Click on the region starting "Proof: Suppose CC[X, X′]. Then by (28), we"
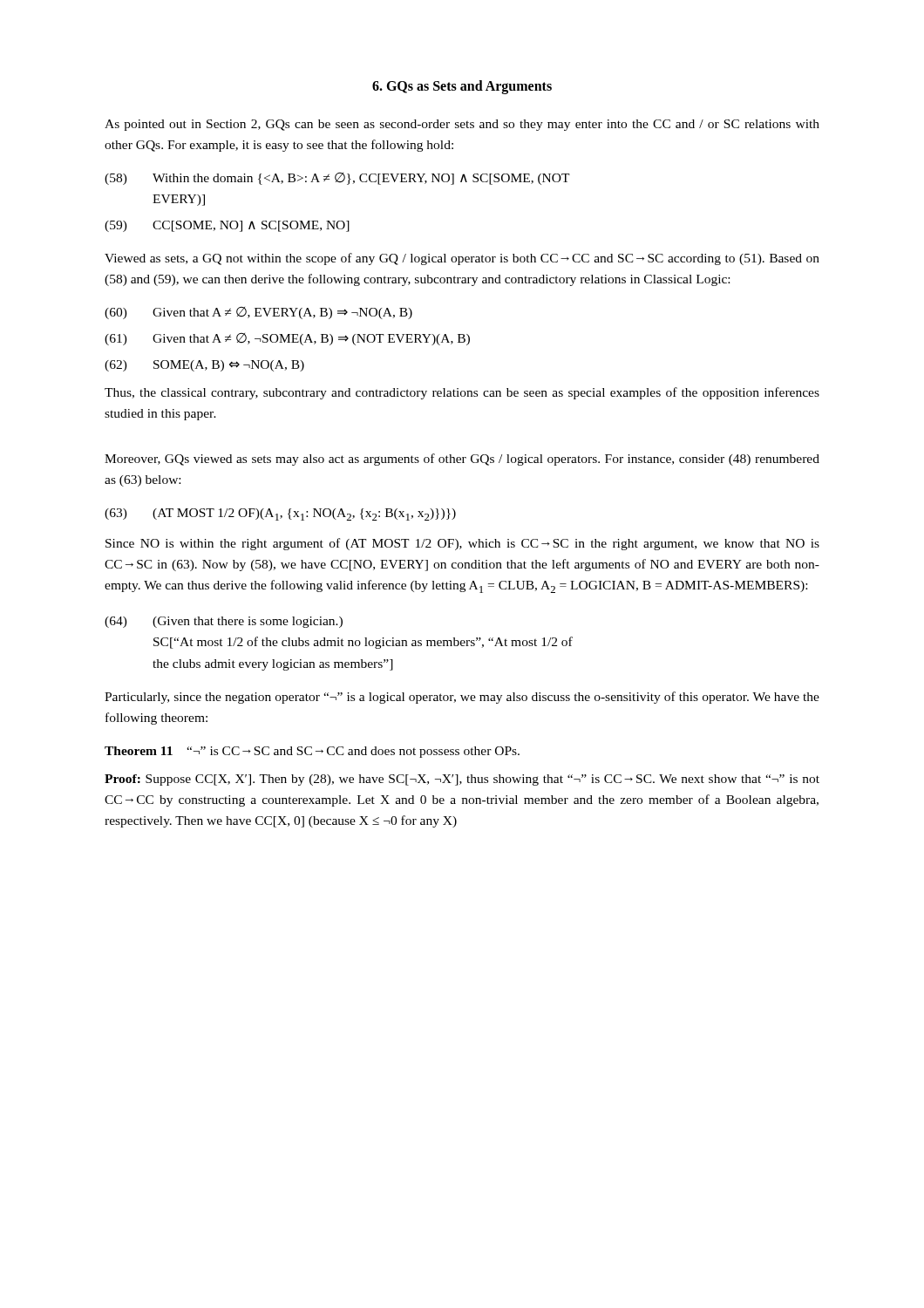Viewport: 924px width, 1308px height. 462,799
